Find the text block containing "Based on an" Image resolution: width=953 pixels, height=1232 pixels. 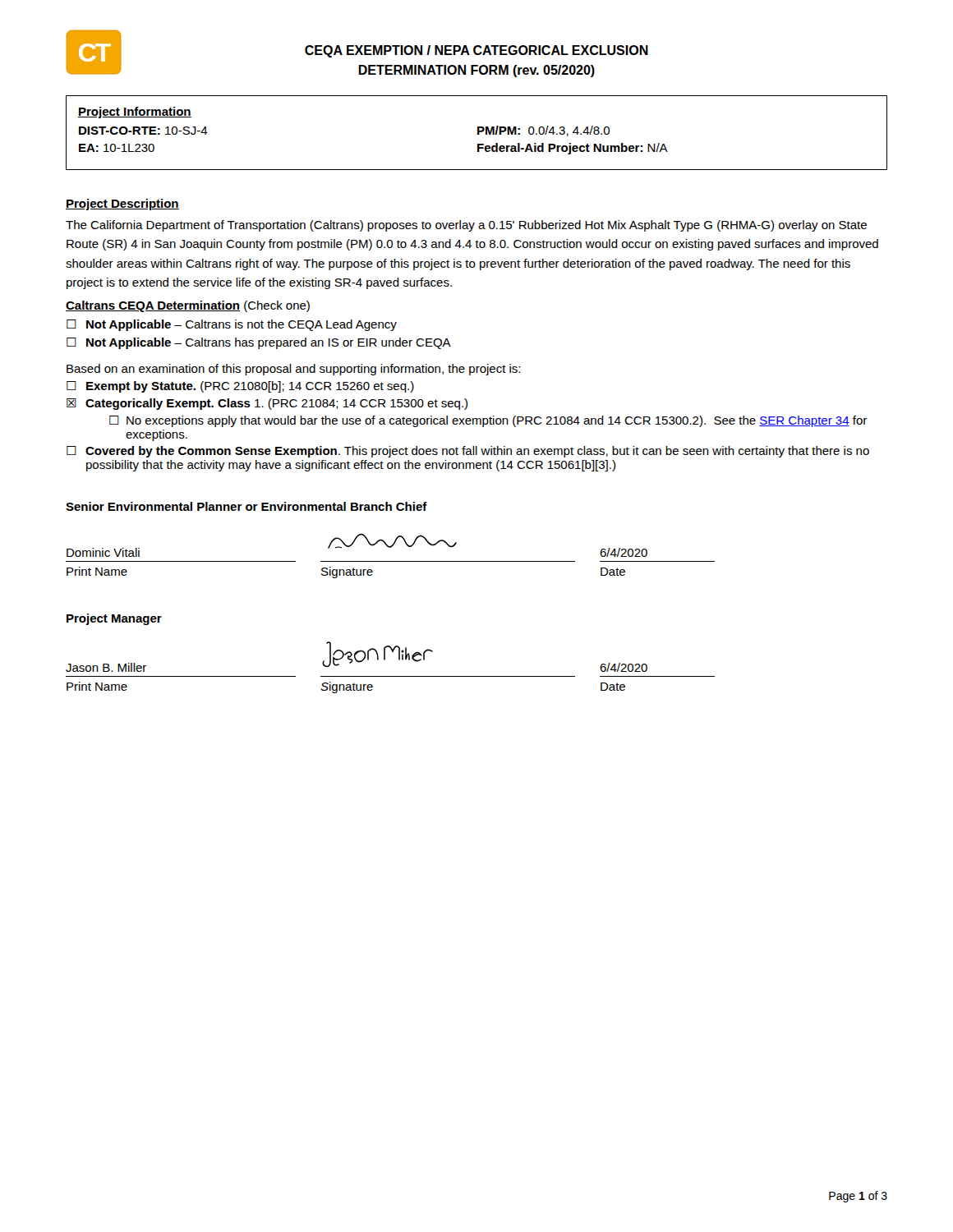294,368
